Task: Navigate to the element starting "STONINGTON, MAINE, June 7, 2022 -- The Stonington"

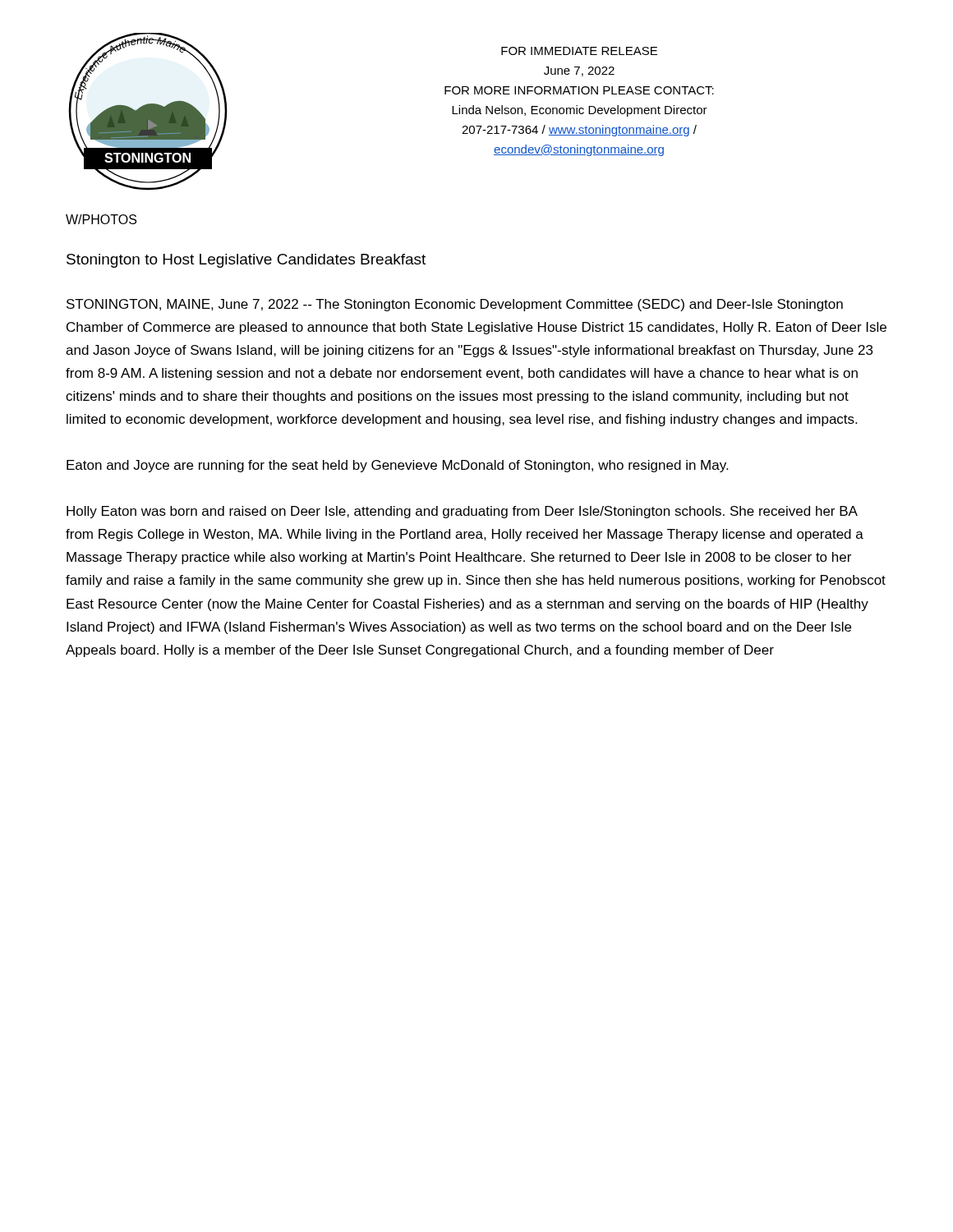Action: point(476,362)
